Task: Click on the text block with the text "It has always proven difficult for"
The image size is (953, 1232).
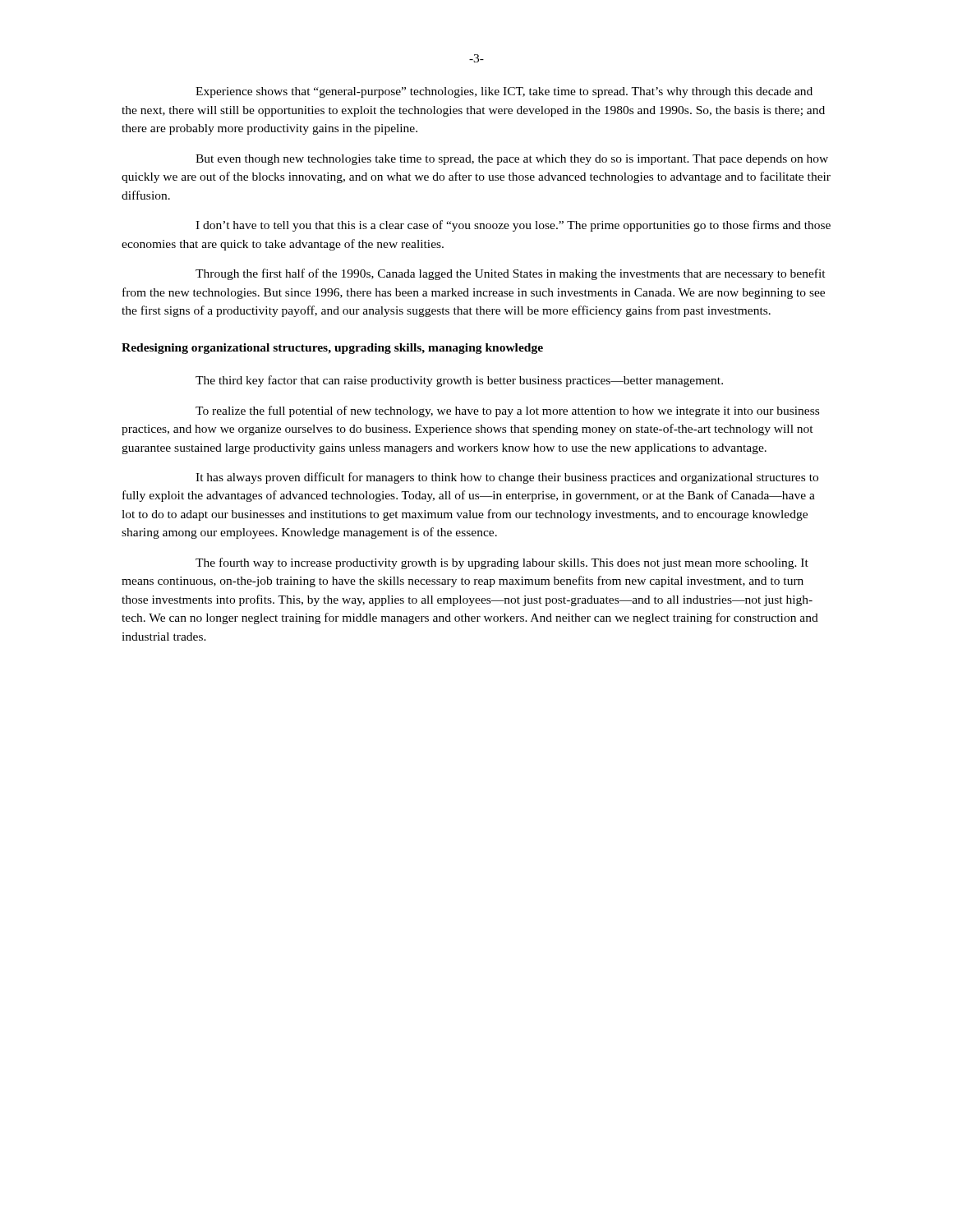Action: click(x=470, y=504)
